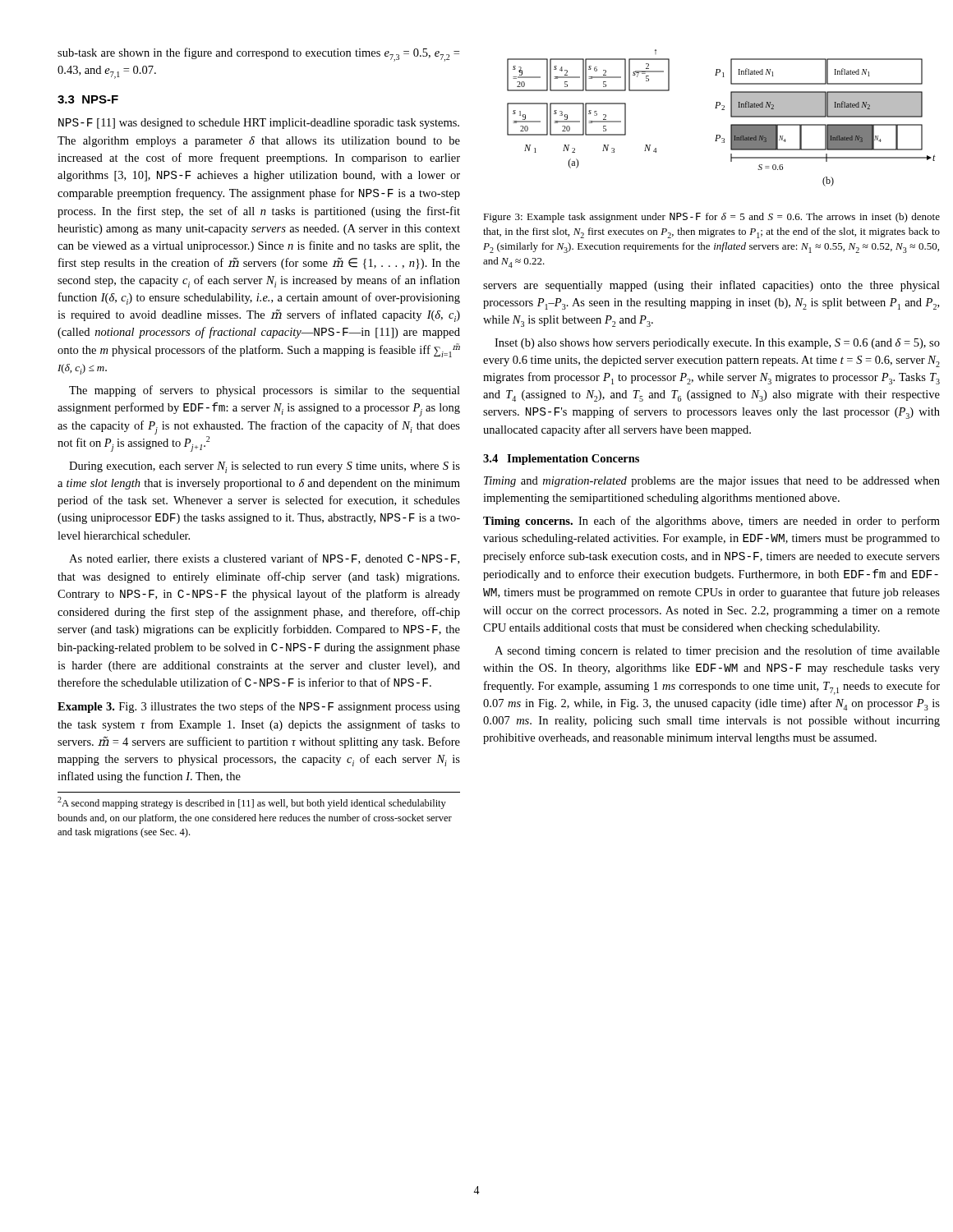Navigate to the passage starting "3.3 NPS-F"
The height and width of the screenshot is (1232, 953).
click(x=88, y=99)
